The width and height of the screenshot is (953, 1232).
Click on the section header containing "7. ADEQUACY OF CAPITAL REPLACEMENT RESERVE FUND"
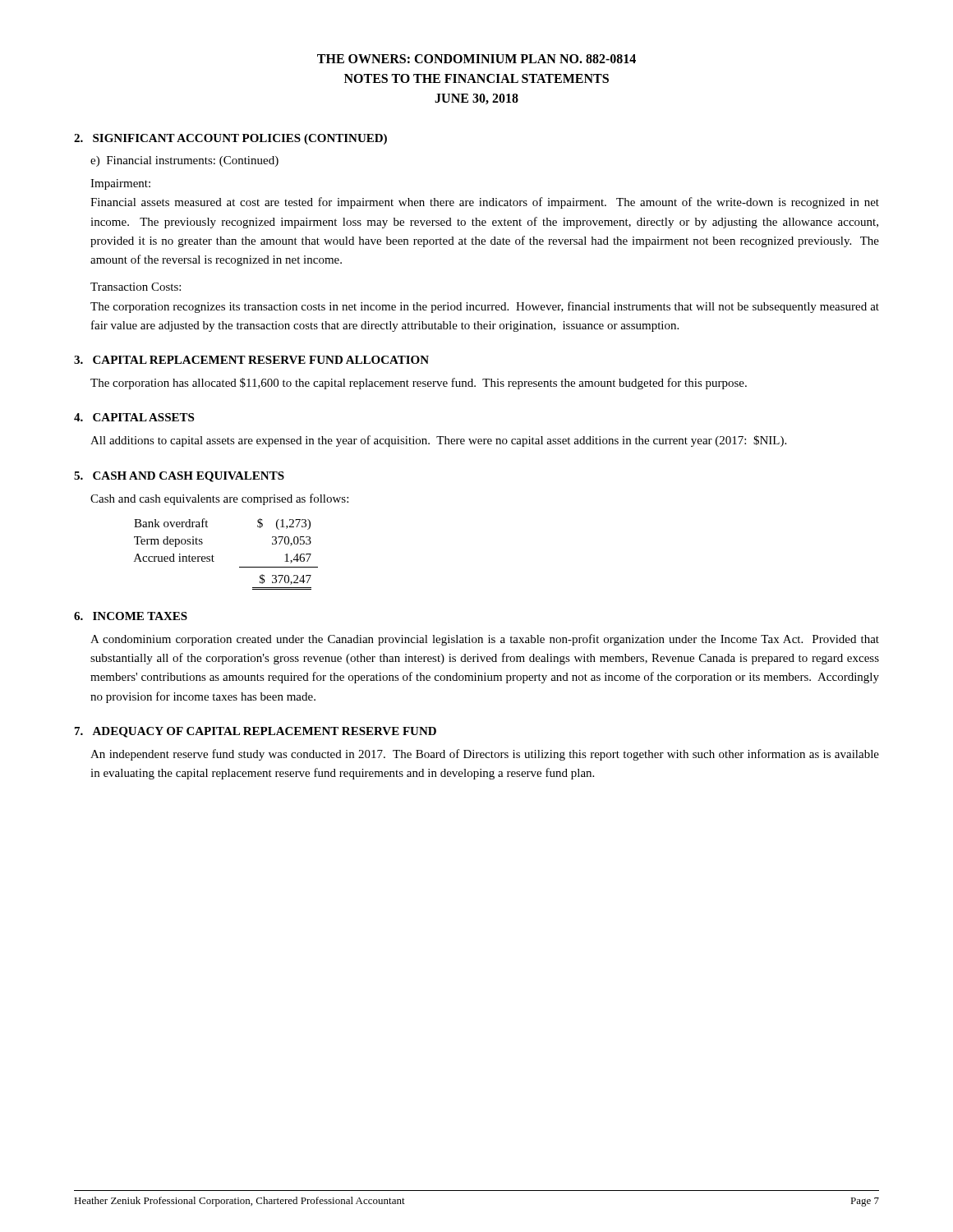pyautogui.click(x=255, y=731)
